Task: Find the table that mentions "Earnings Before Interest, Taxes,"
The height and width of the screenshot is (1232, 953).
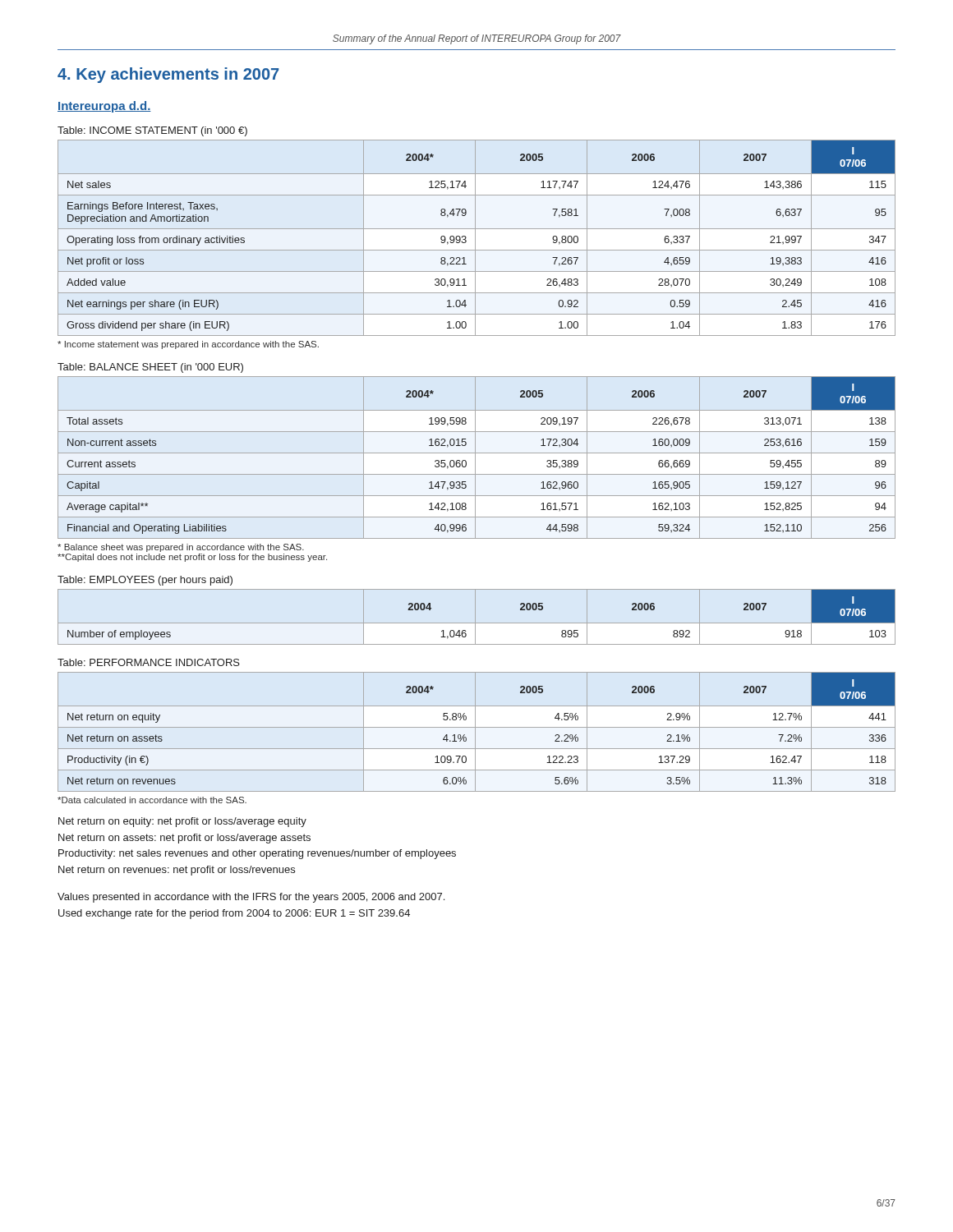Action: pos(476,238)
